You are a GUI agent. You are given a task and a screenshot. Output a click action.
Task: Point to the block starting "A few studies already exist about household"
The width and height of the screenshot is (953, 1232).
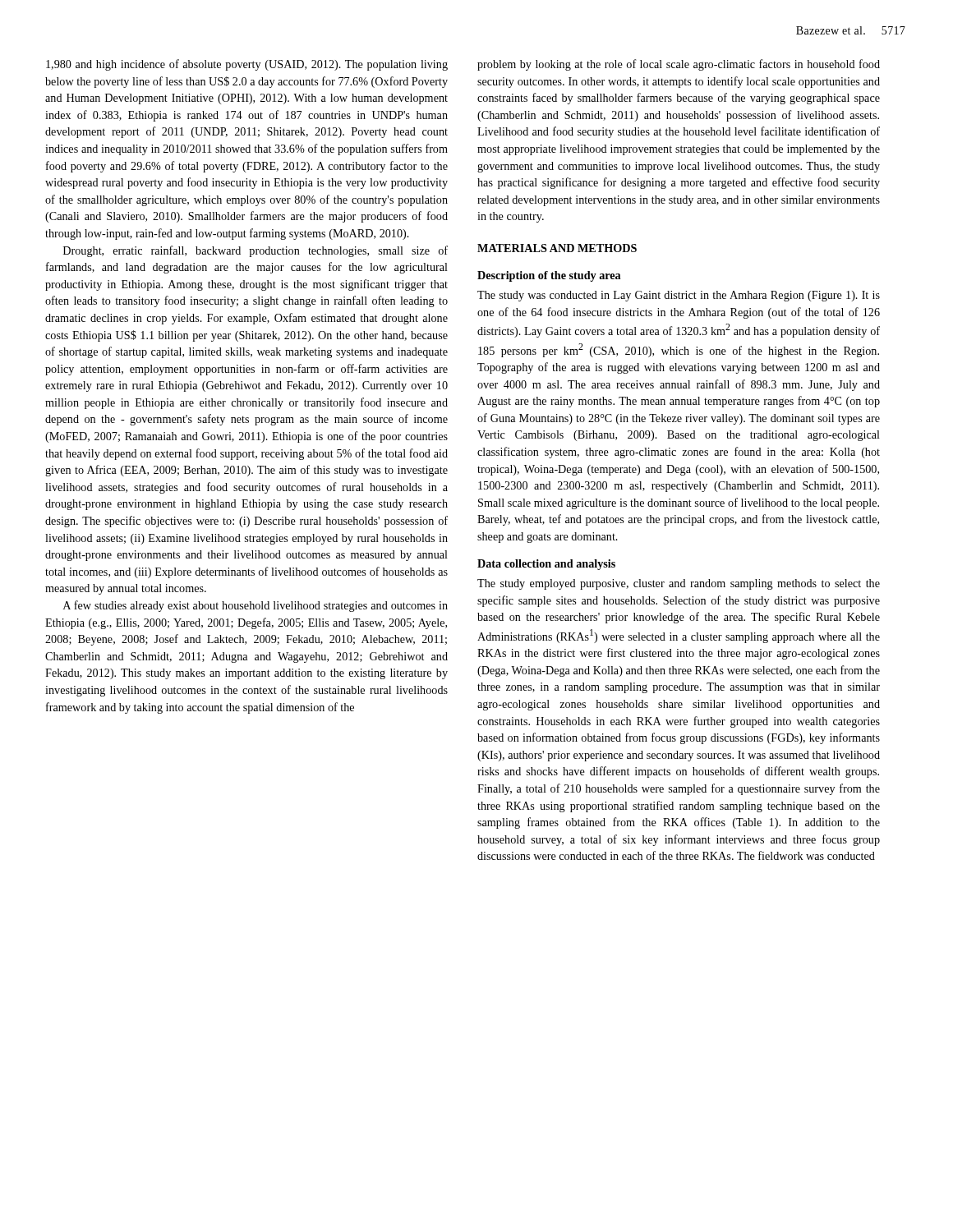(x=246, y=656)
